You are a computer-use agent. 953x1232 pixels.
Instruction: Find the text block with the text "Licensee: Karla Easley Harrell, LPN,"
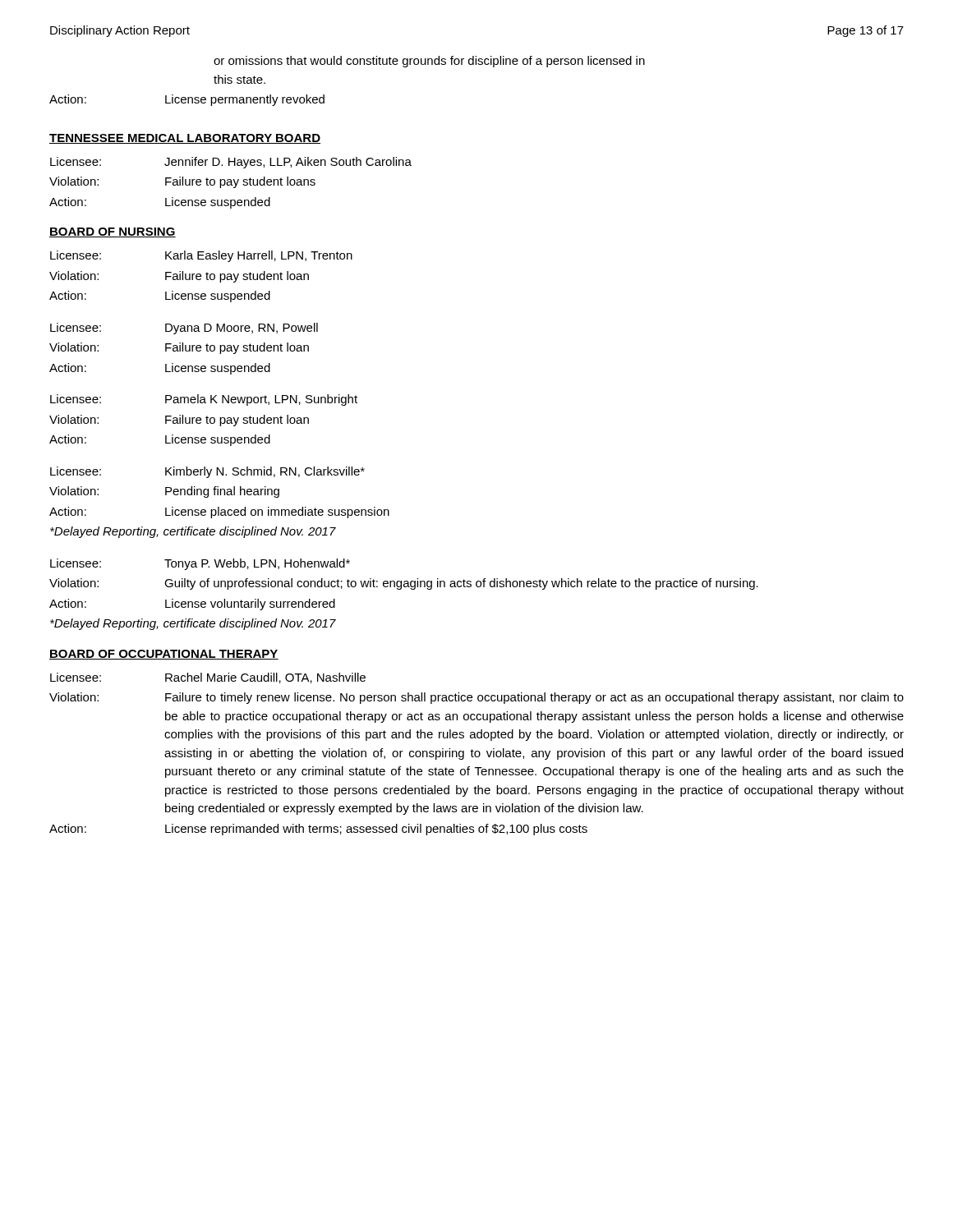click(x=201, y=256)
